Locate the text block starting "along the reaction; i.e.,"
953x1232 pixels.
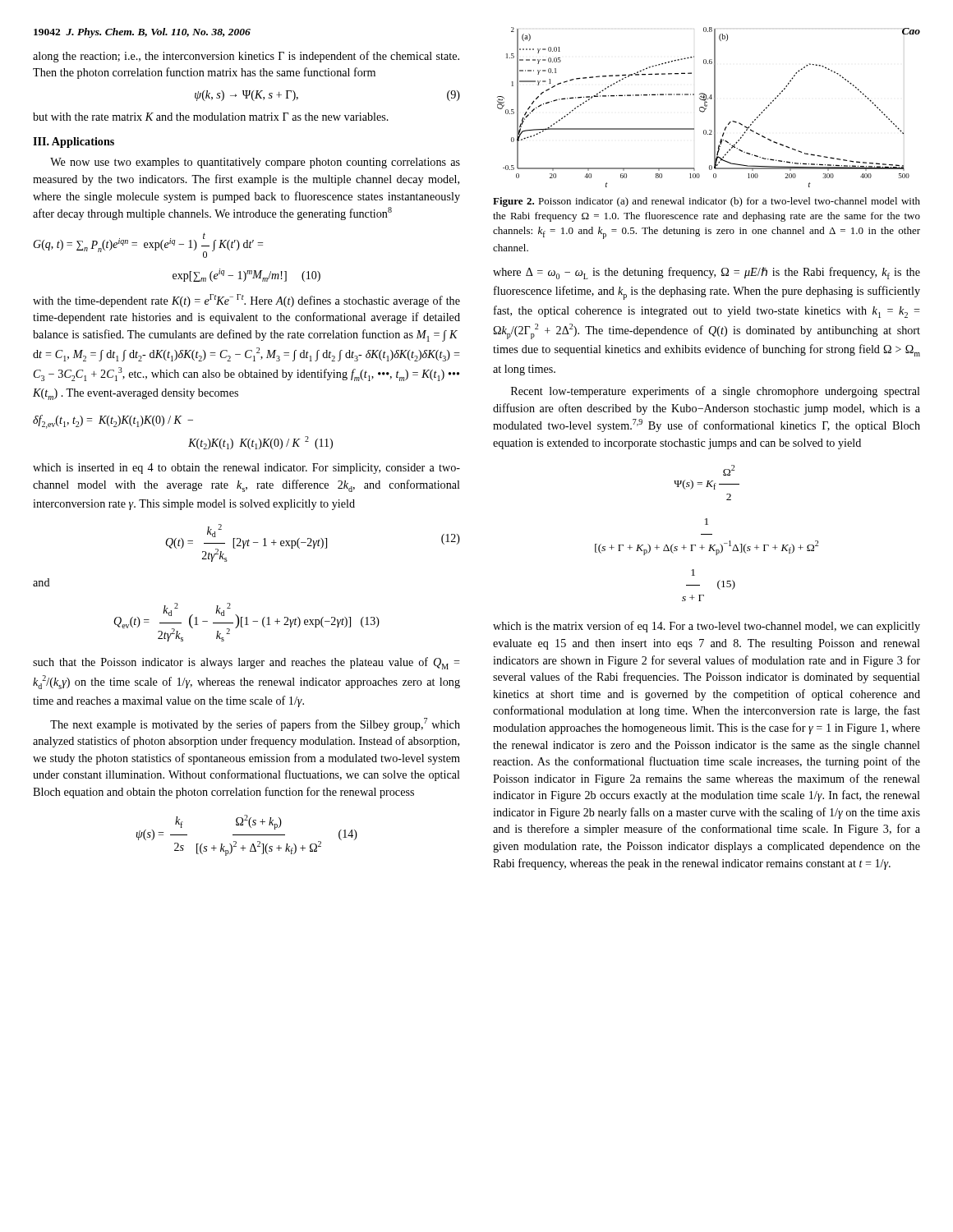pos(246,64)
